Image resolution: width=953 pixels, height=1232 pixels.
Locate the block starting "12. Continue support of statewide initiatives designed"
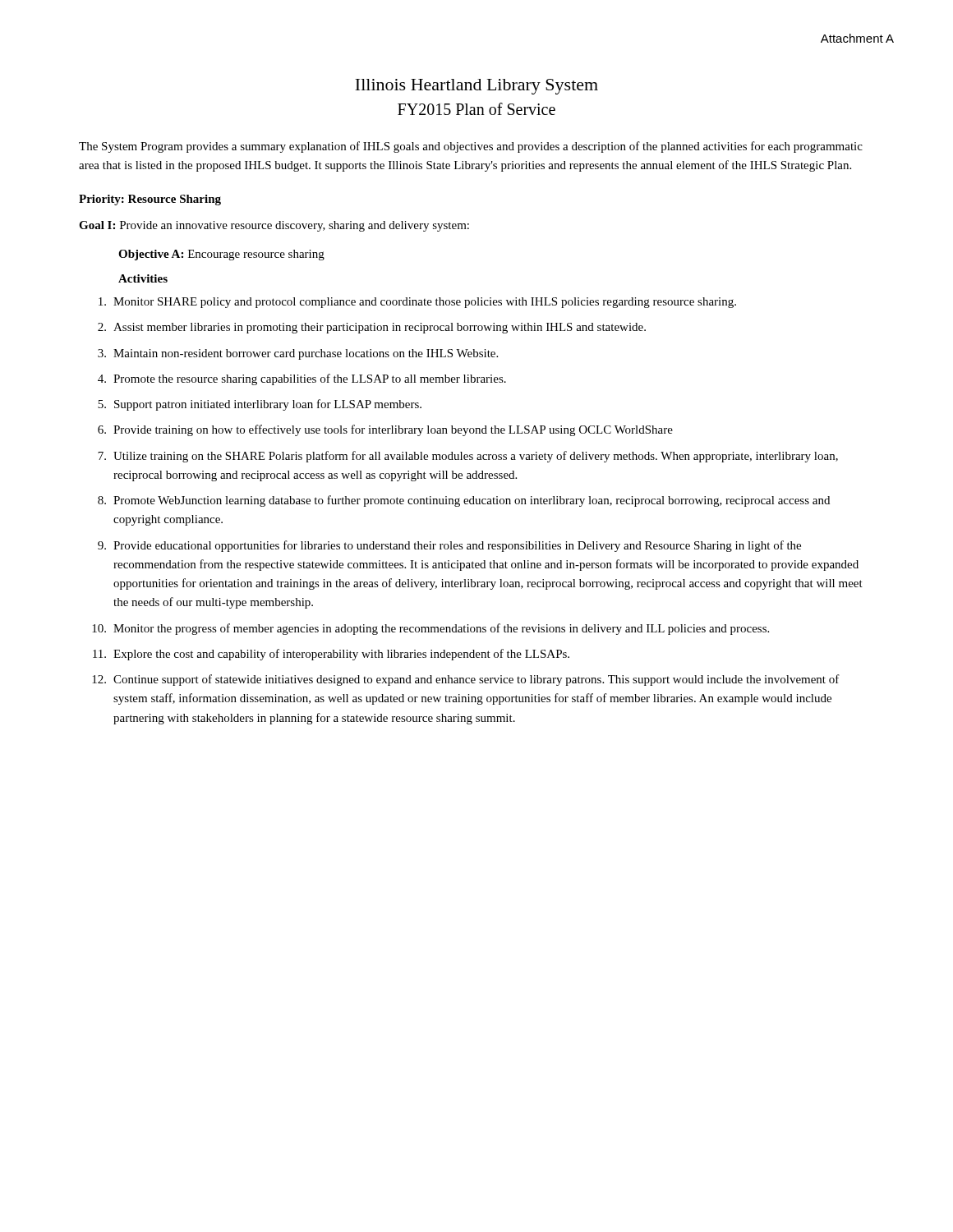pyautogui.click(x=476, y=699)
